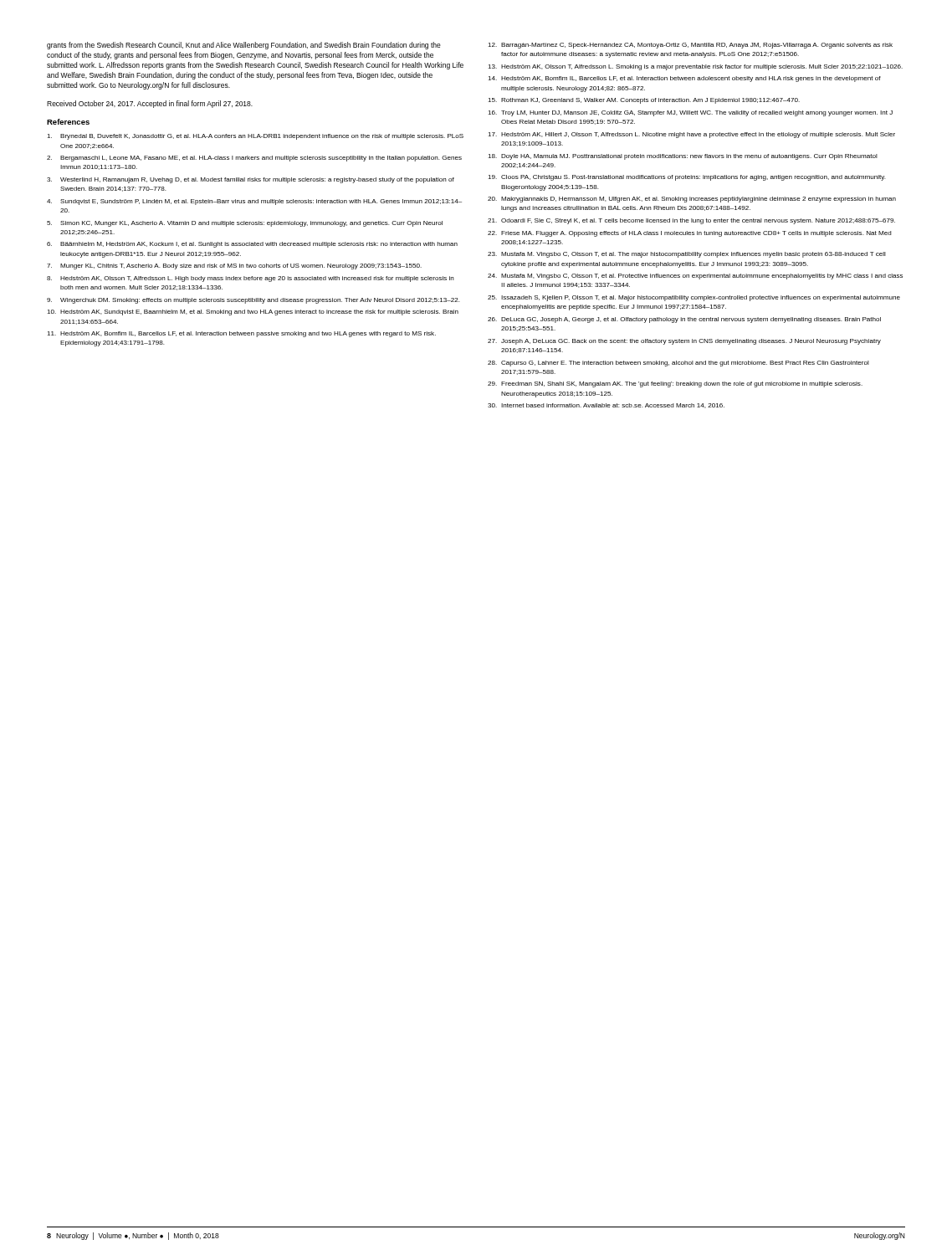This screenshot has width=952, height=1255.
Task: Where is the passage that starts "28. Capurso G, Lahner E. The interaction"?
Action: point(696,367)
